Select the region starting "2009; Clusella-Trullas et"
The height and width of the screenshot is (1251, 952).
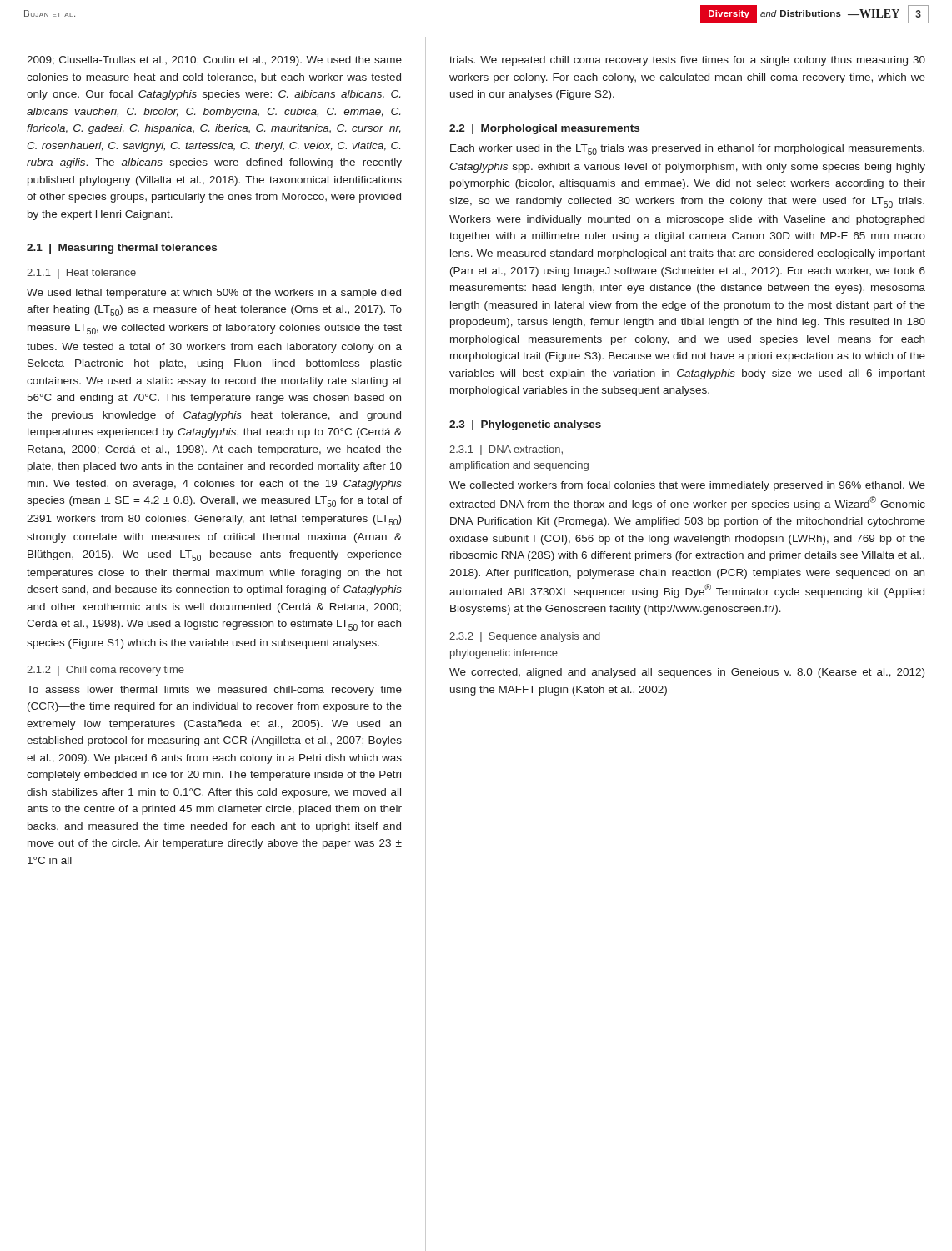[x=214, y=137]
